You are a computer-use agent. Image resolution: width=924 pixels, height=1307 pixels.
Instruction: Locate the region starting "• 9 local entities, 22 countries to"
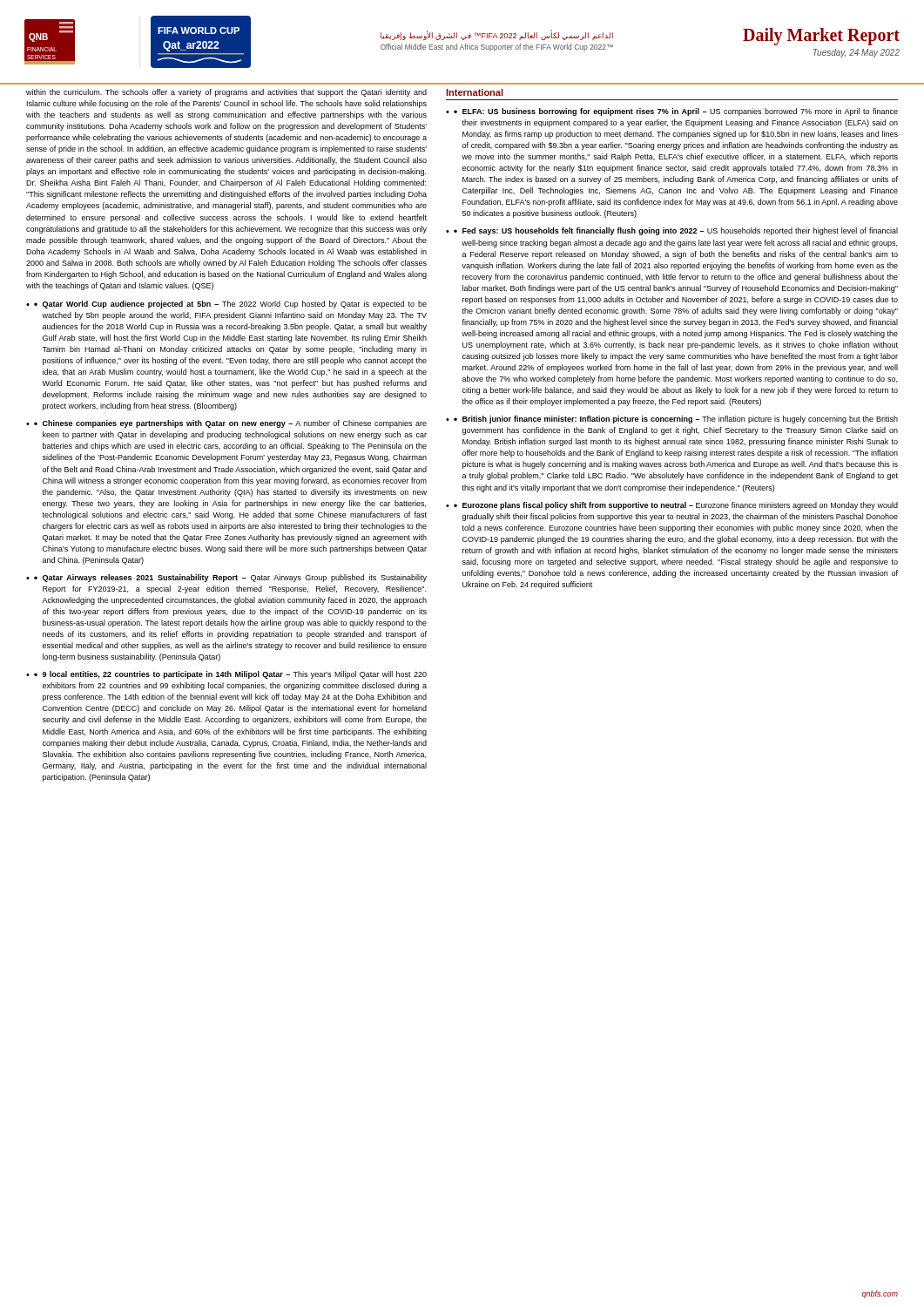(x=230, y=726)
